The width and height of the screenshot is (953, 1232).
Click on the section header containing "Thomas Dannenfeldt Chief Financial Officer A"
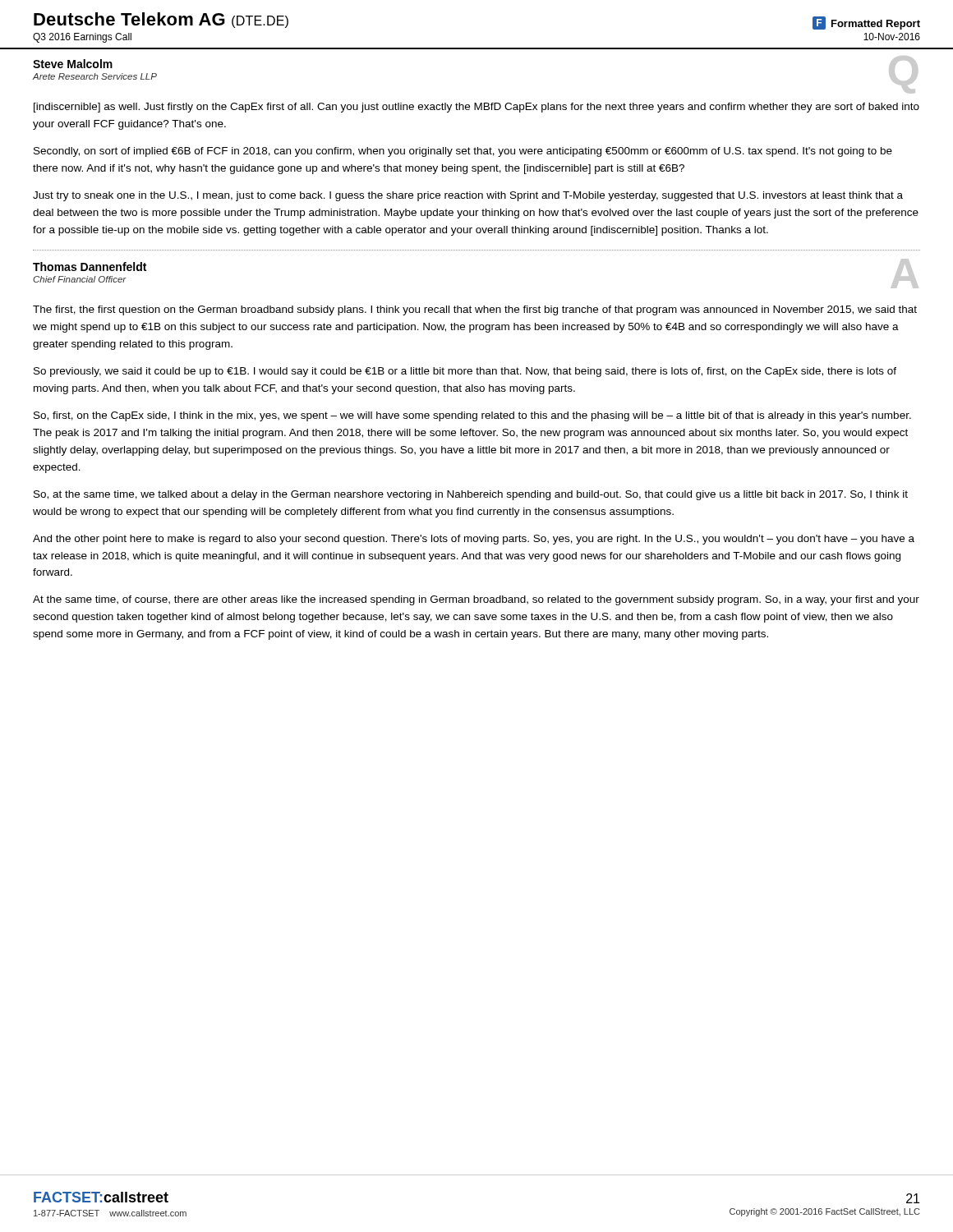(83, 271)
